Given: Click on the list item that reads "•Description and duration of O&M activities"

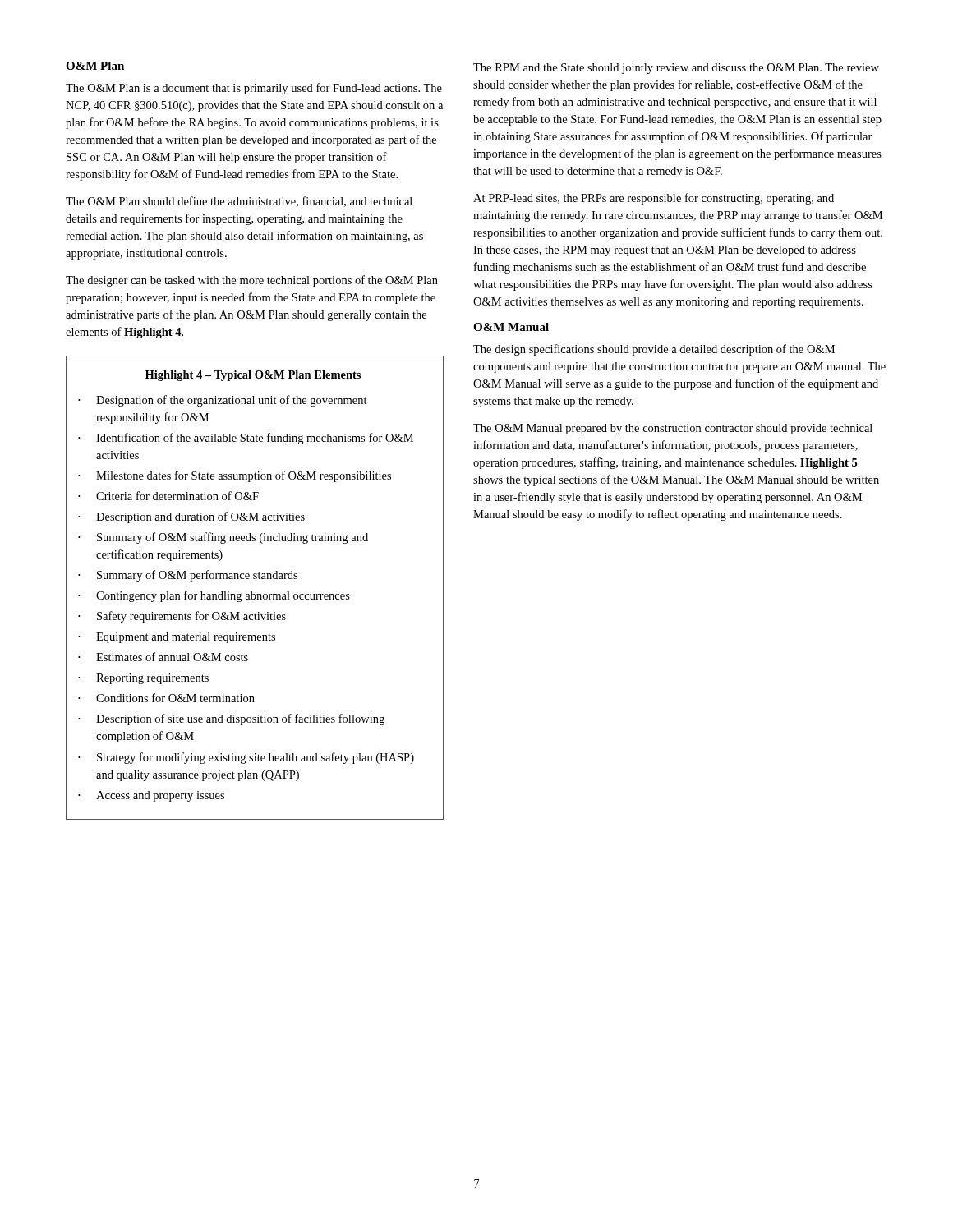Looking at the screenshot, I should coord(191,517).
